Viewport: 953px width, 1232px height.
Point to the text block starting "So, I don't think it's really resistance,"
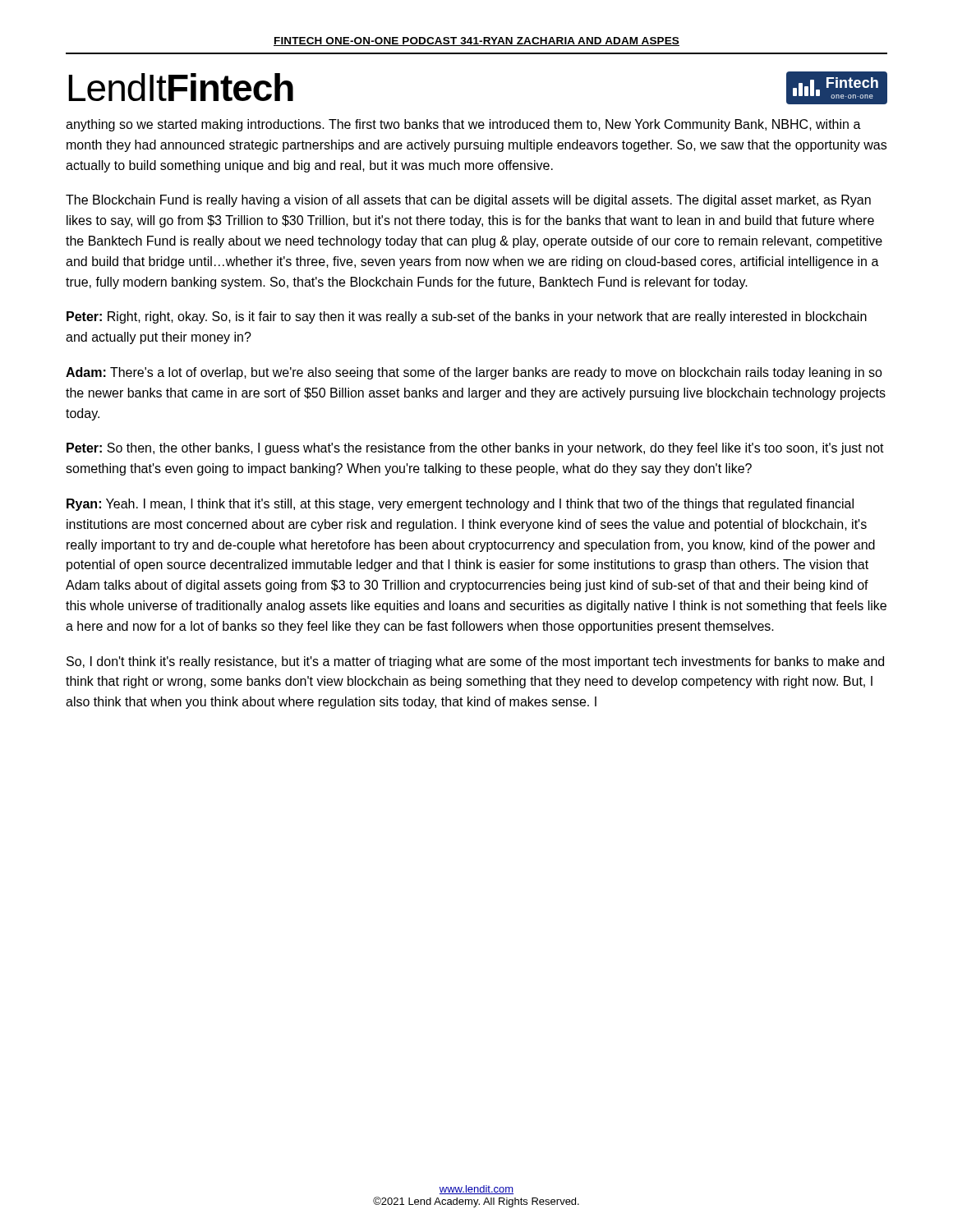click(475, 682)
